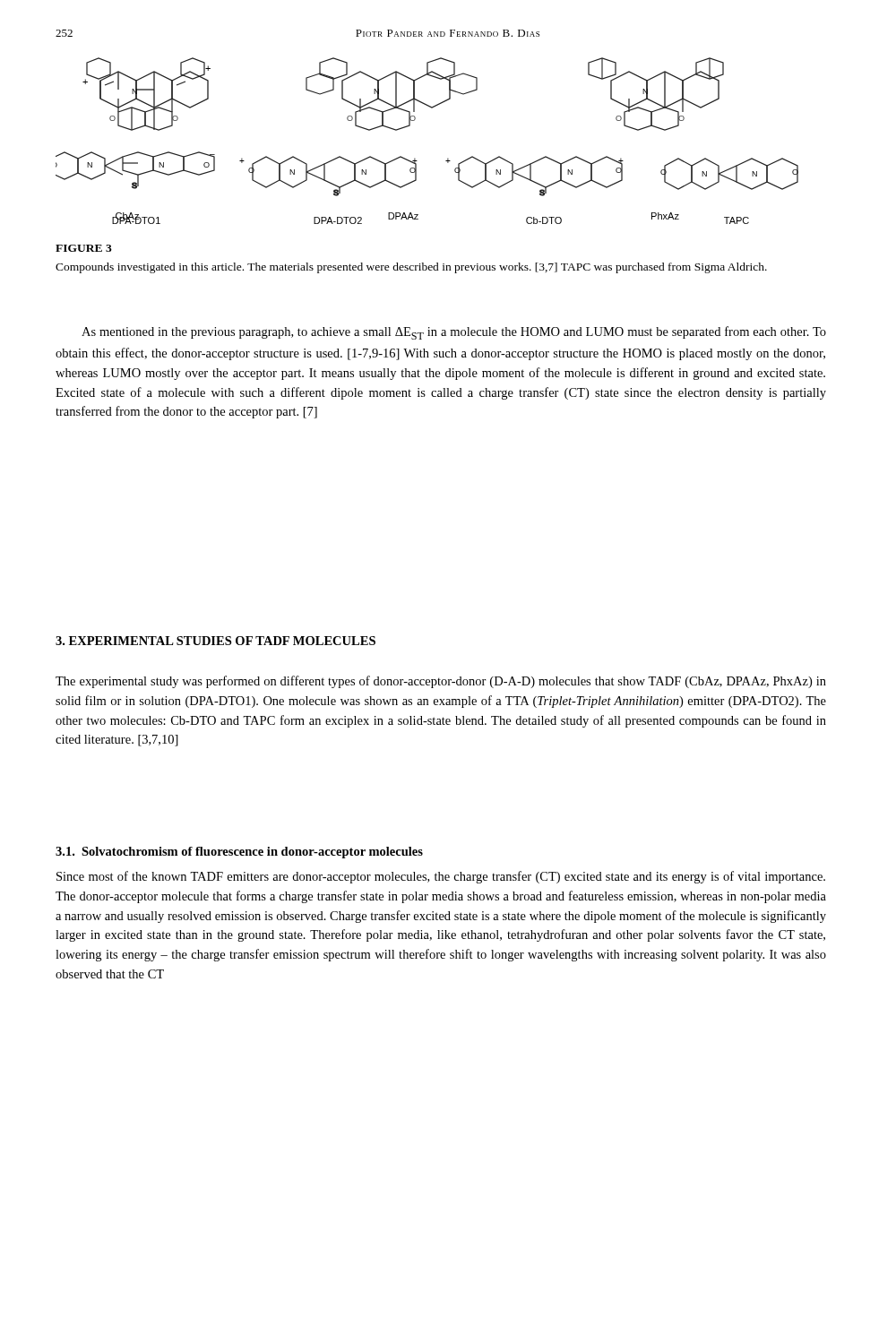Click the passage that begins "The experimental study was"
Screen dimensions: 1344x896
tap(441, 711)
